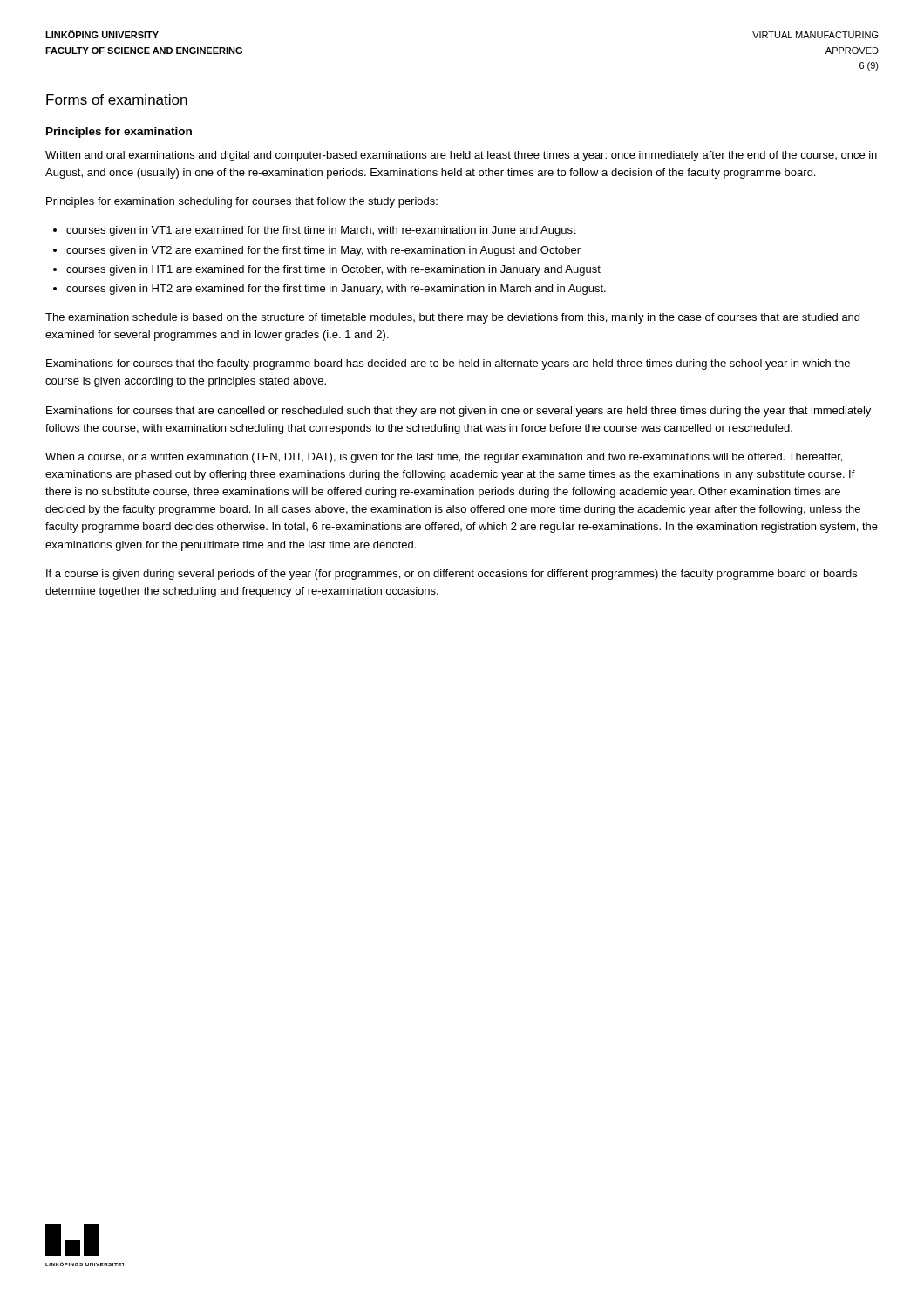Select the text block that reads "When a course,"
924x1308 pixels.
[462, 501]
